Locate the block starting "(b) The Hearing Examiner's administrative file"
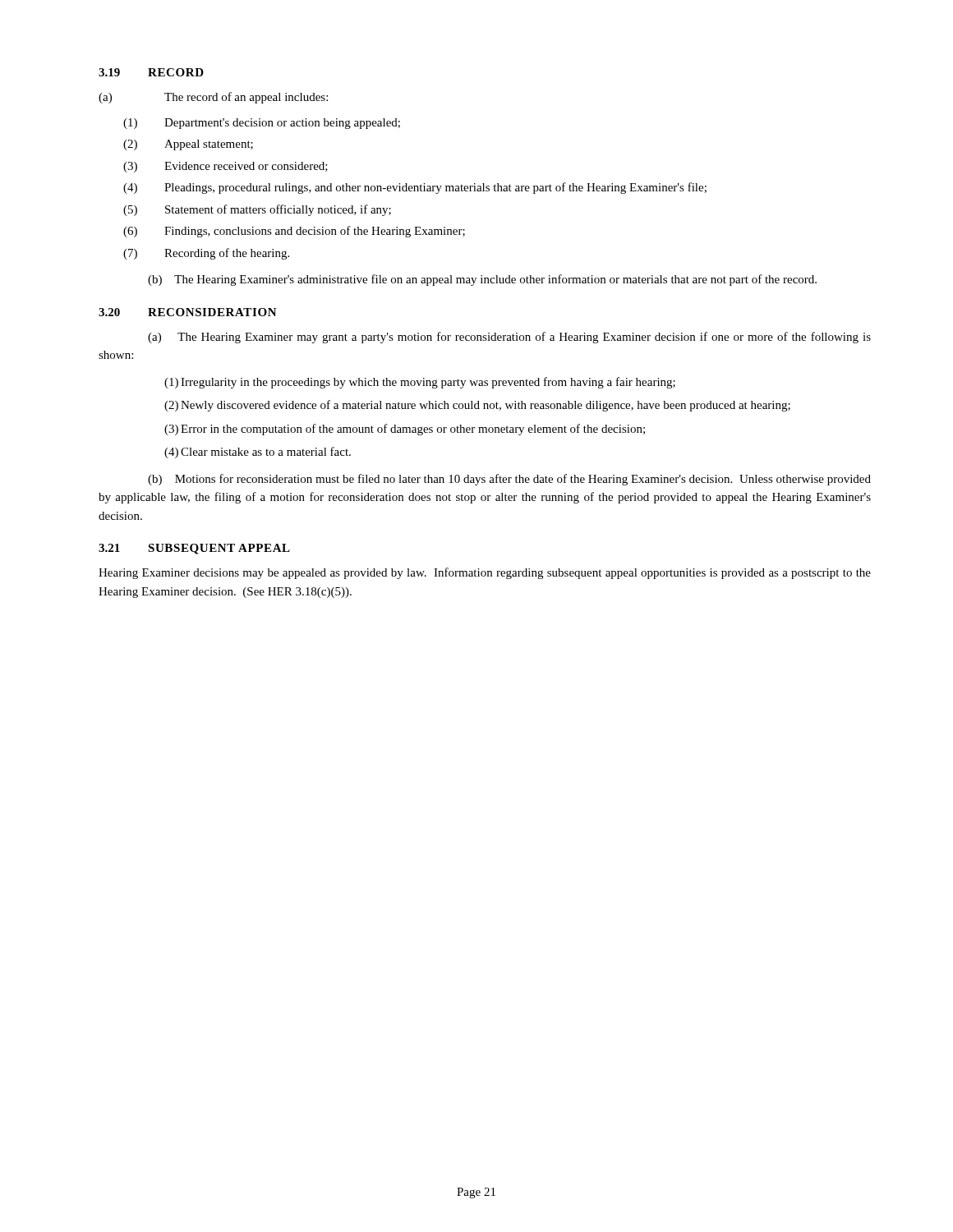Viewport: 953px width, 1232px height. point(483,279)
